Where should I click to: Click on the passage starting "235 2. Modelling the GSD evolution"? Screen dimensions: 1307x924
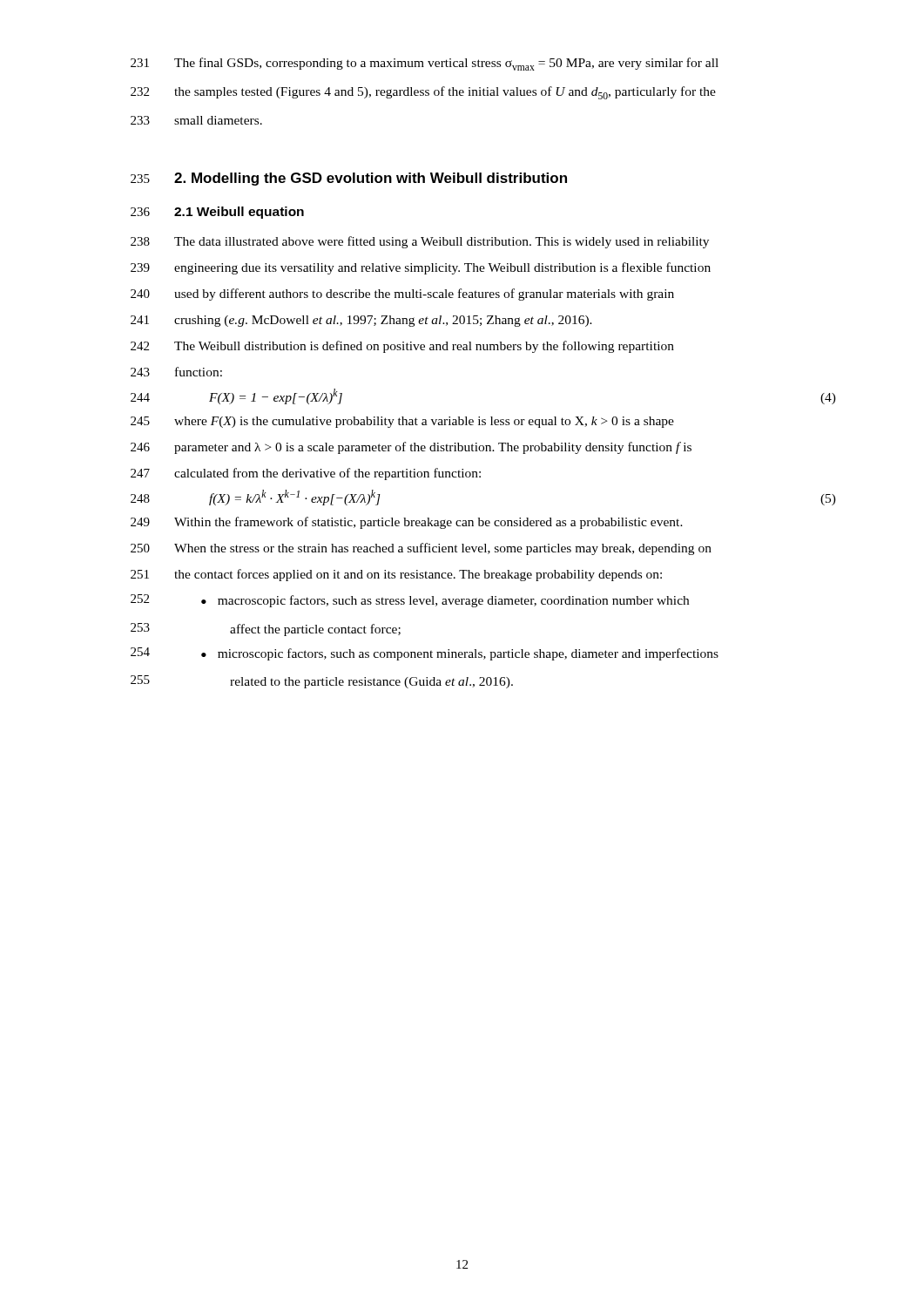coord(475,179)
